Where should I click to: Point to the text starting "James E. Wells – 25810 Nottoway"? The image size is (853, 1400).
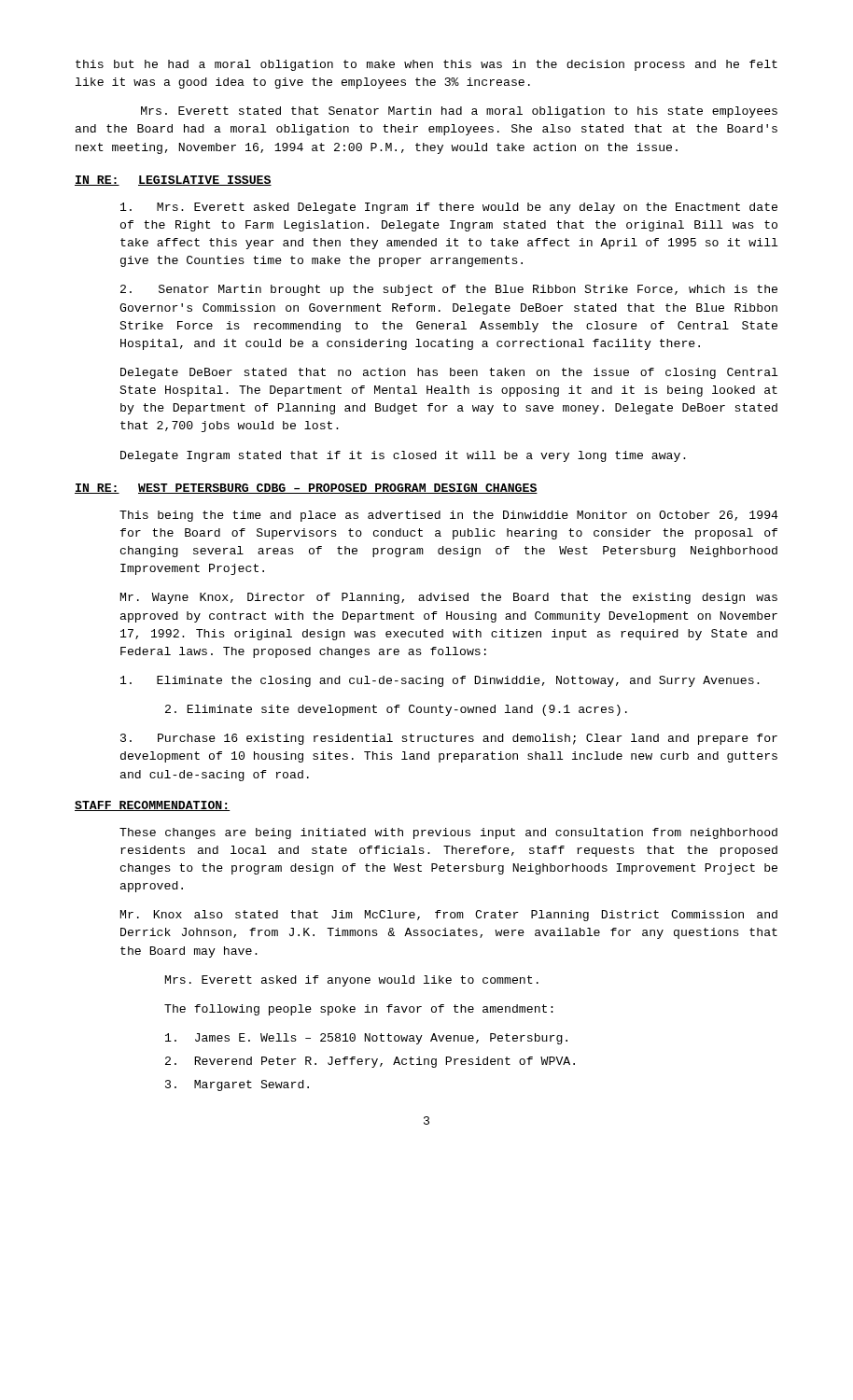(x=367, y=1038)
